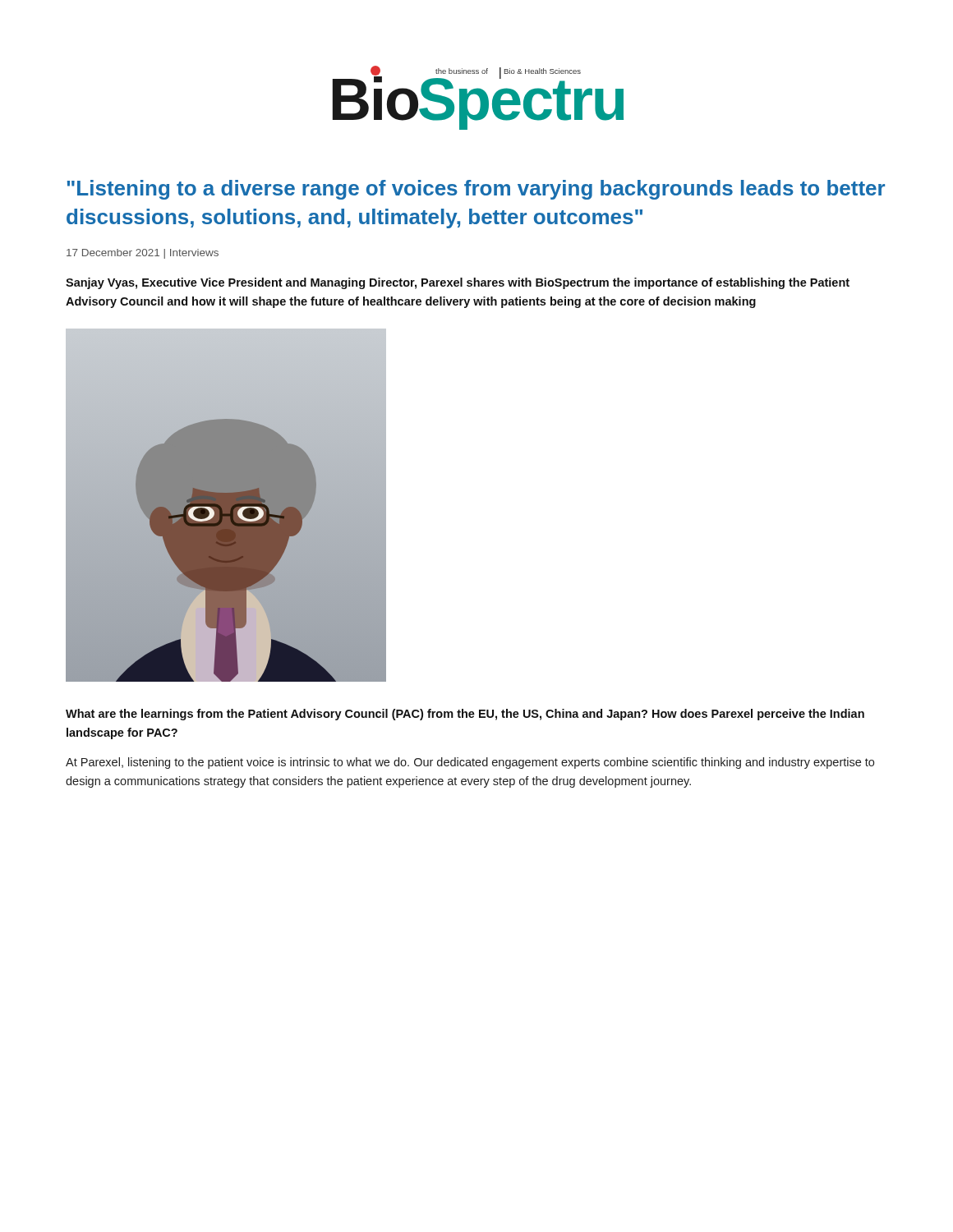Point to the block beginning "What are the learnings from the Patient Advisory"
The image size is (953, 1232).
(x=465, y=723)
